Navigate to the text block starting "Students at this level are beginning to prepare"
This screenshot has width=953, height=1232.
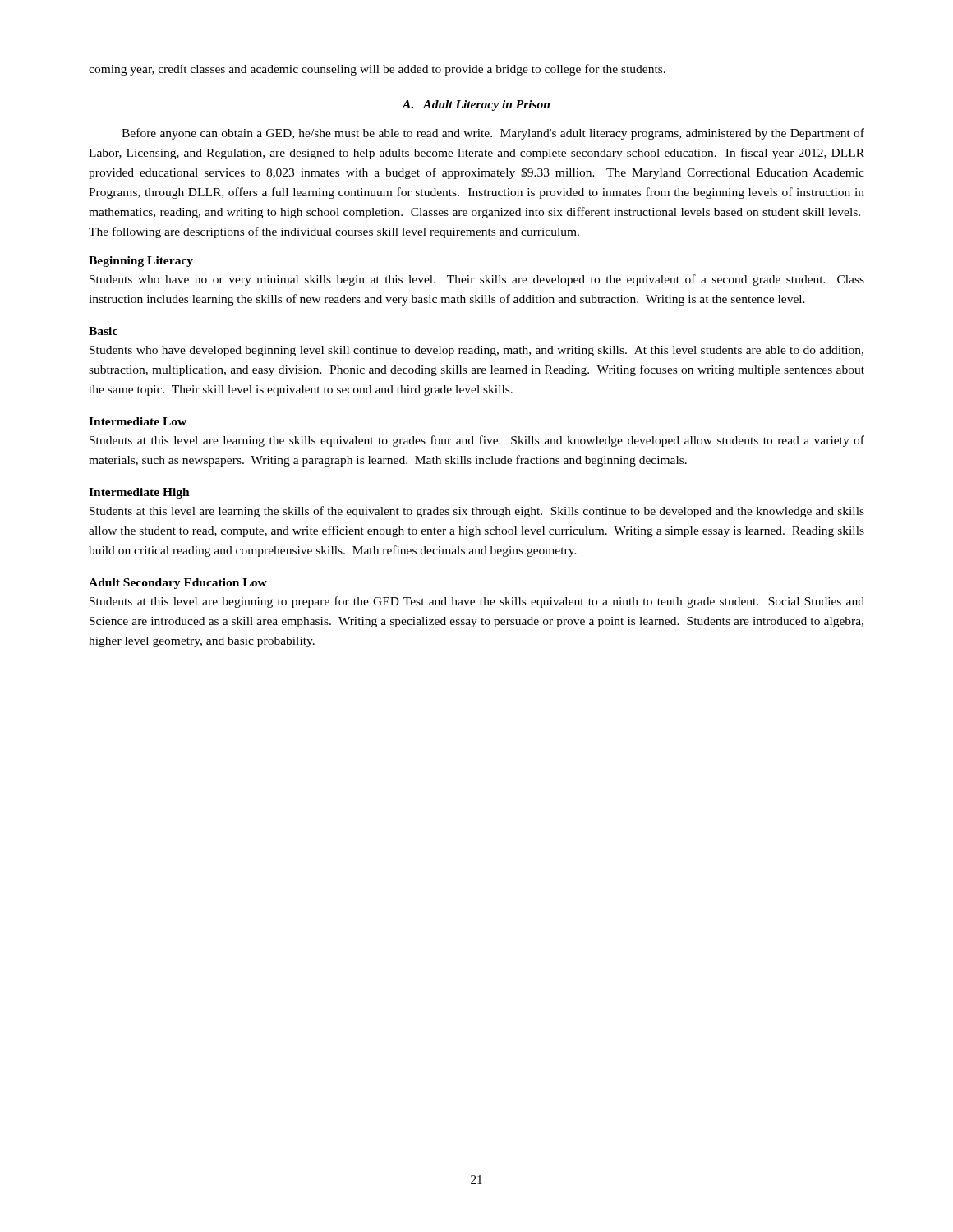[476, 621]
